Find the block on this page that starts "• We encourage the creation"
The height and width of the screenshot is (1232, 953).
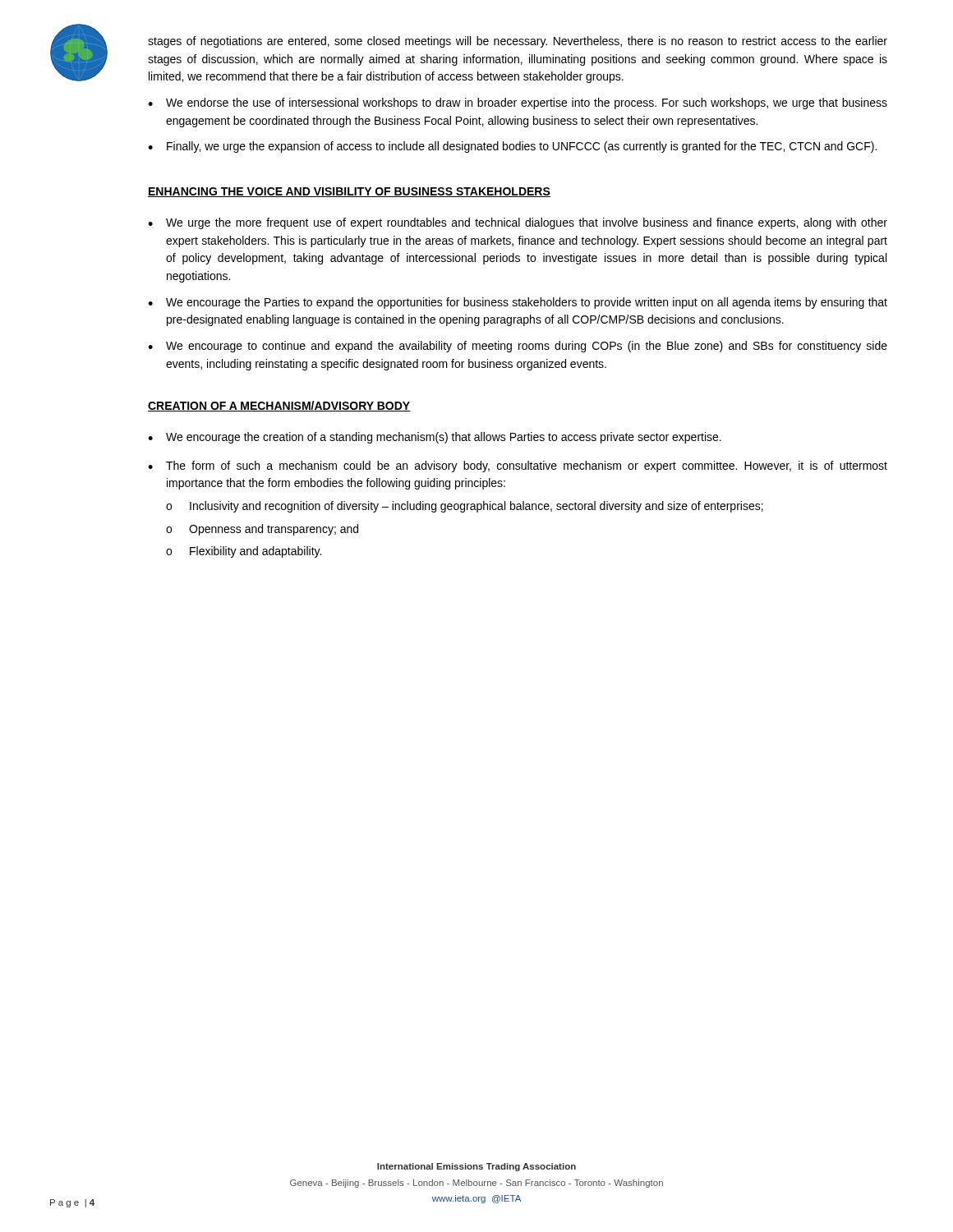click(518, 439)
